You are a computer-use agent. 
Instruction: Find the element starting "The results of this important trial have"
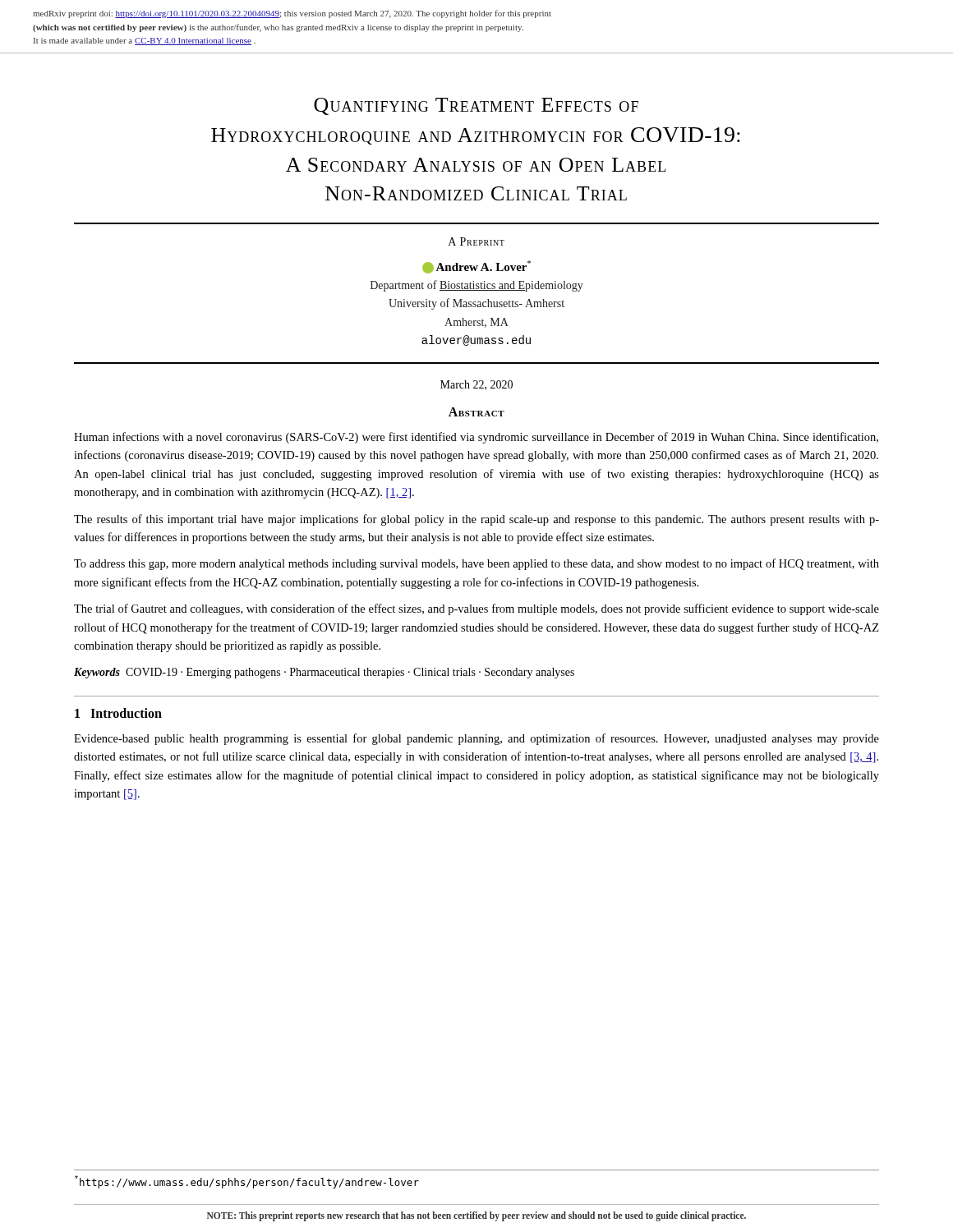pyautogui.click(x=476, y=528)
